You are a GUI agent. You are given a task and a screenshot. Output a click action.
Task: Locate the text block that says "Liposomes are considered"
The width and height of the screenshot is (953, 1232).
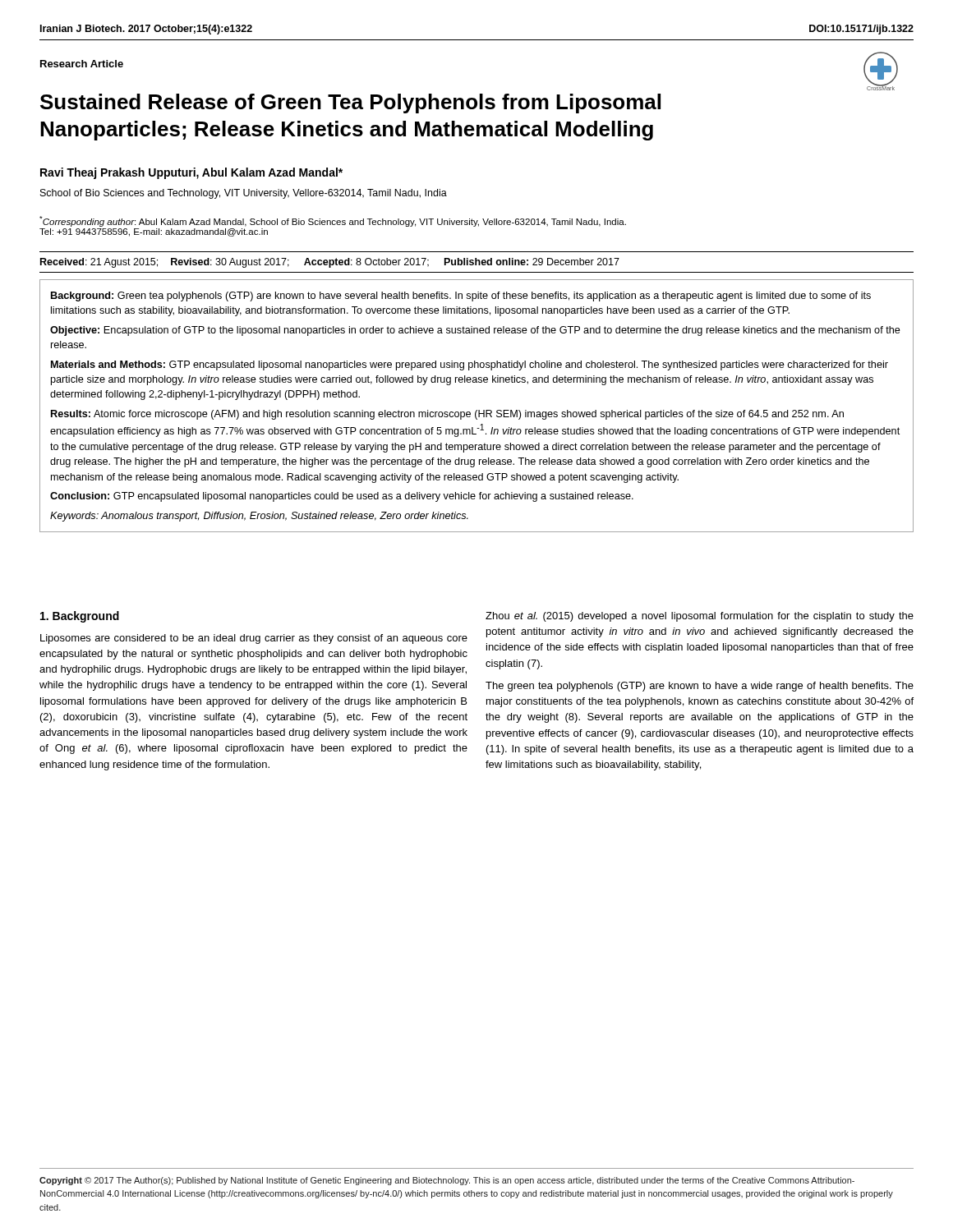(253, 701)
